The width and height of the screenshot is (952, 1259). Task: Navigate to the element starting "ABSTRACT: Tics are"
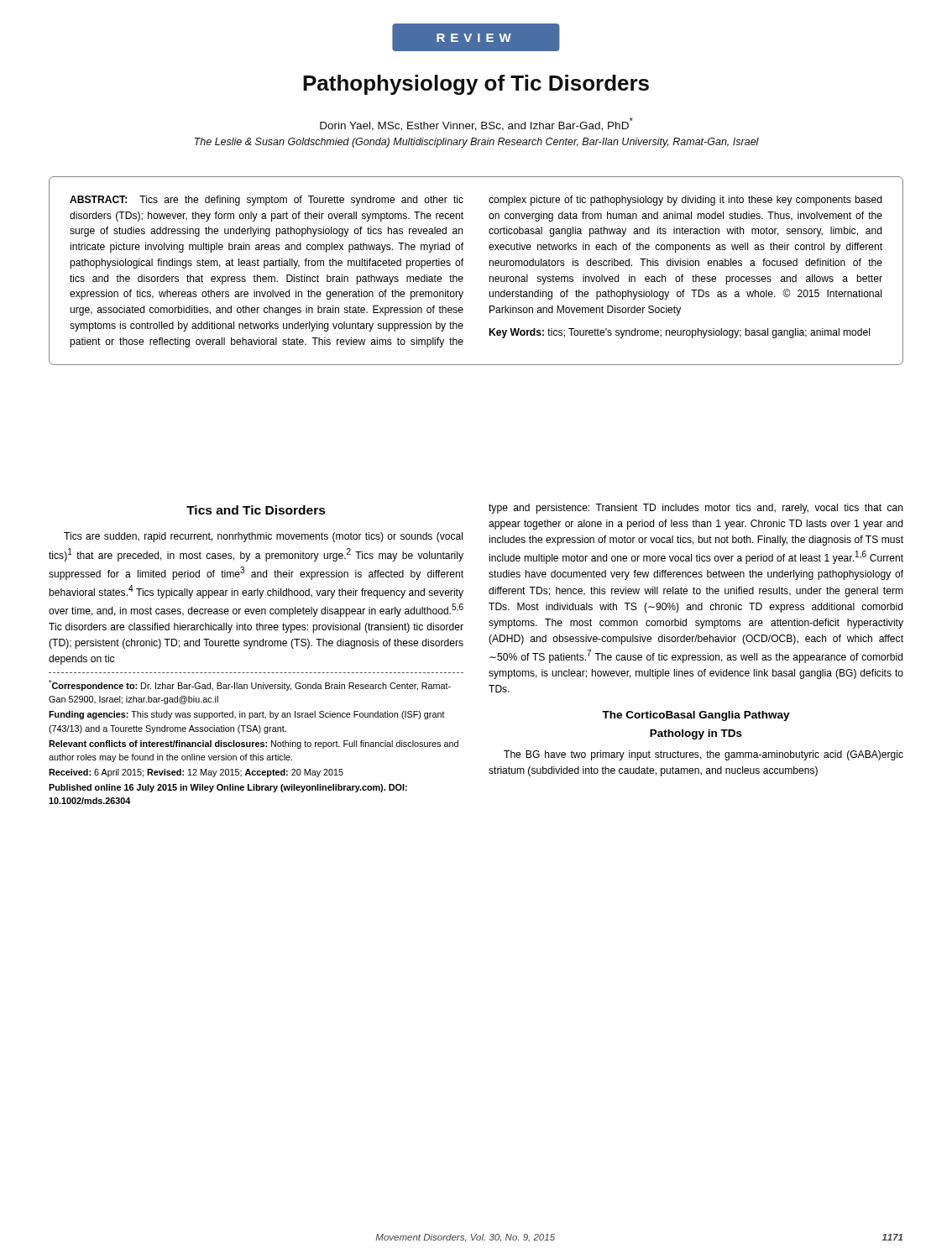(106, 200)
